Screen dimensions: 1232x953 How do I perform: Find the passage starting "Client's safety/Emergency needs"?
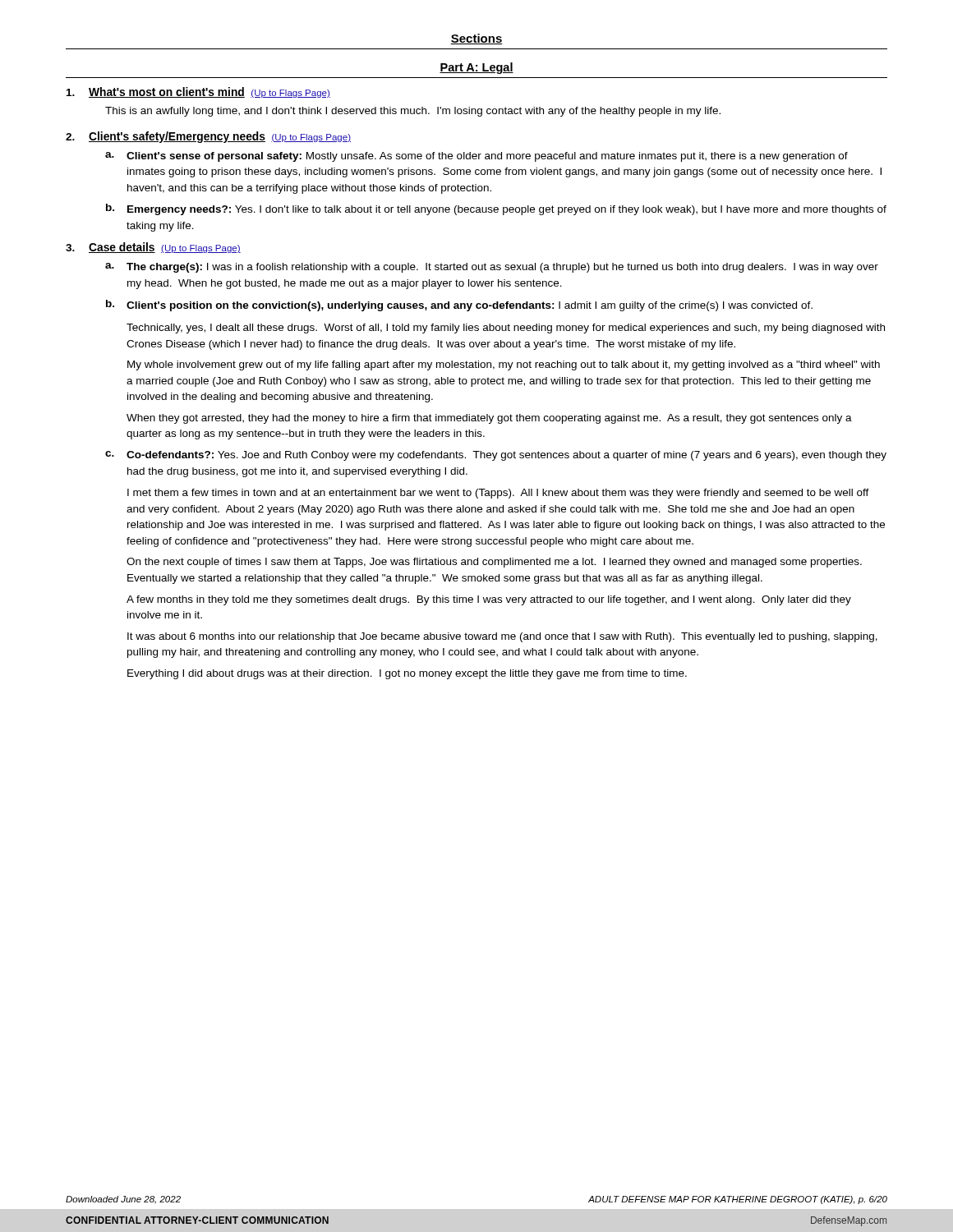(x=177, y=136)
